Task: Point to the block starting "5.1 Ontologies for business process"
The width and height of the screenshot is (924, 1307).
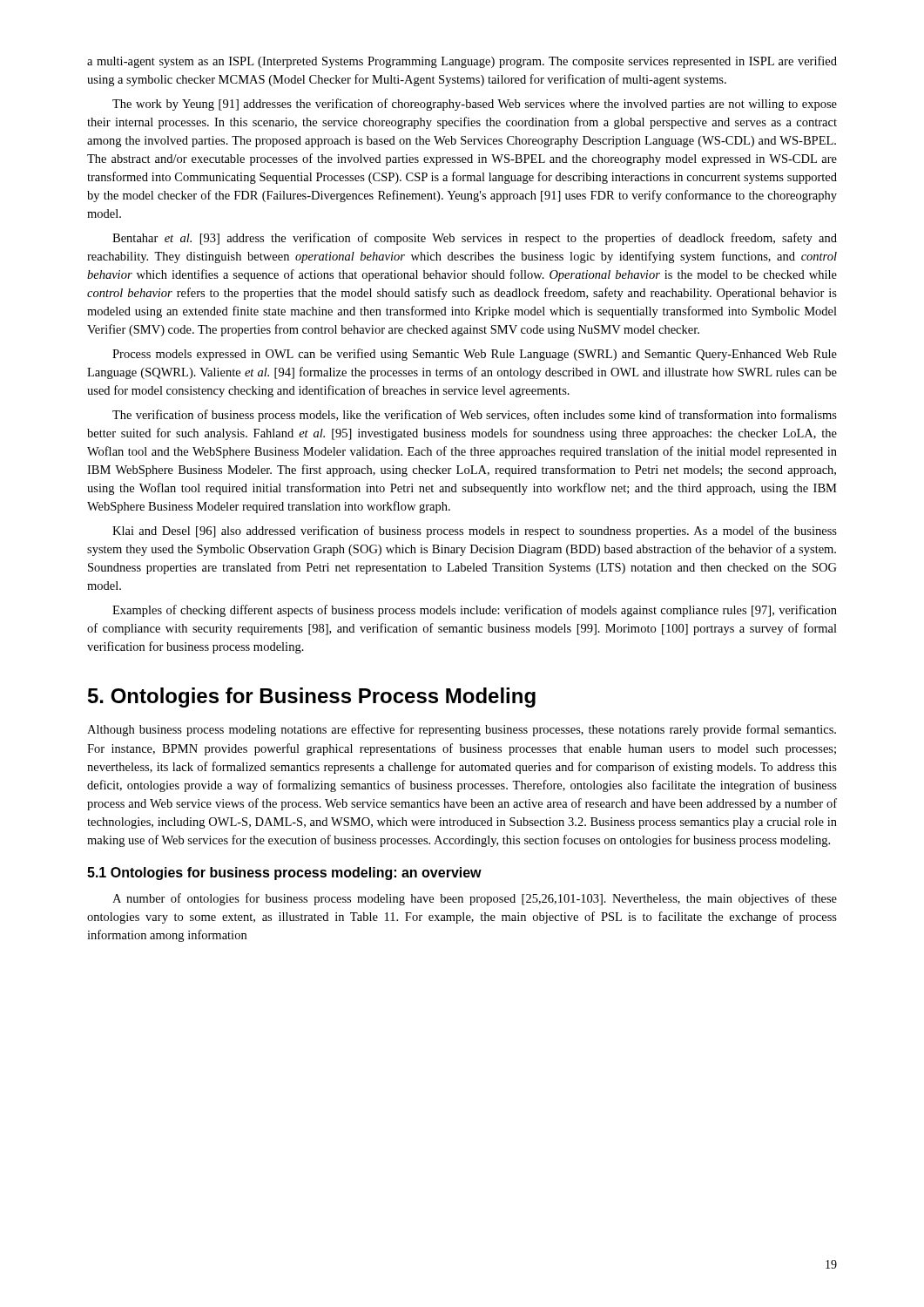Action: (x=462, y=873)
